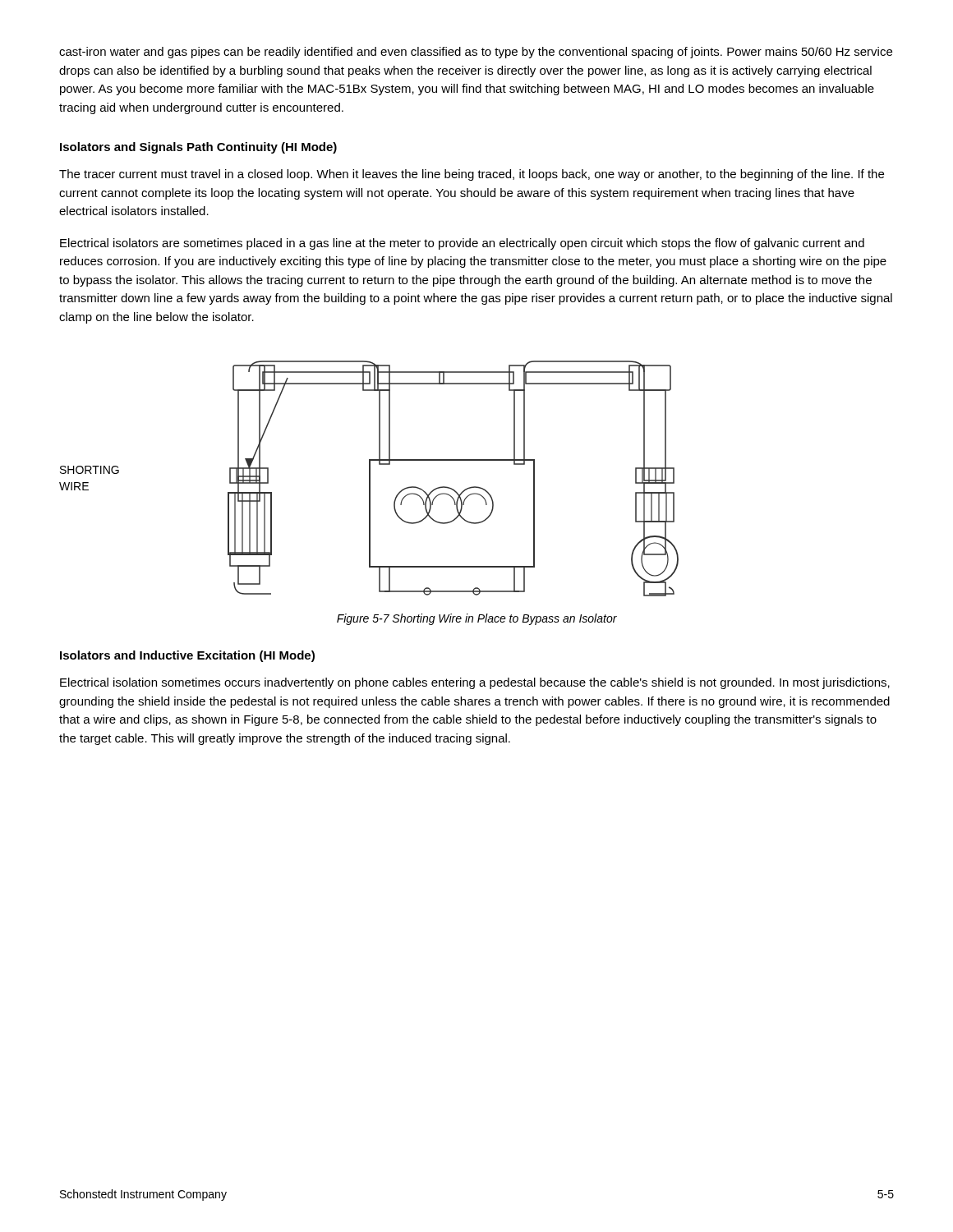
Task: Click on the engineering diagram
Action: (x=476, y=472)
